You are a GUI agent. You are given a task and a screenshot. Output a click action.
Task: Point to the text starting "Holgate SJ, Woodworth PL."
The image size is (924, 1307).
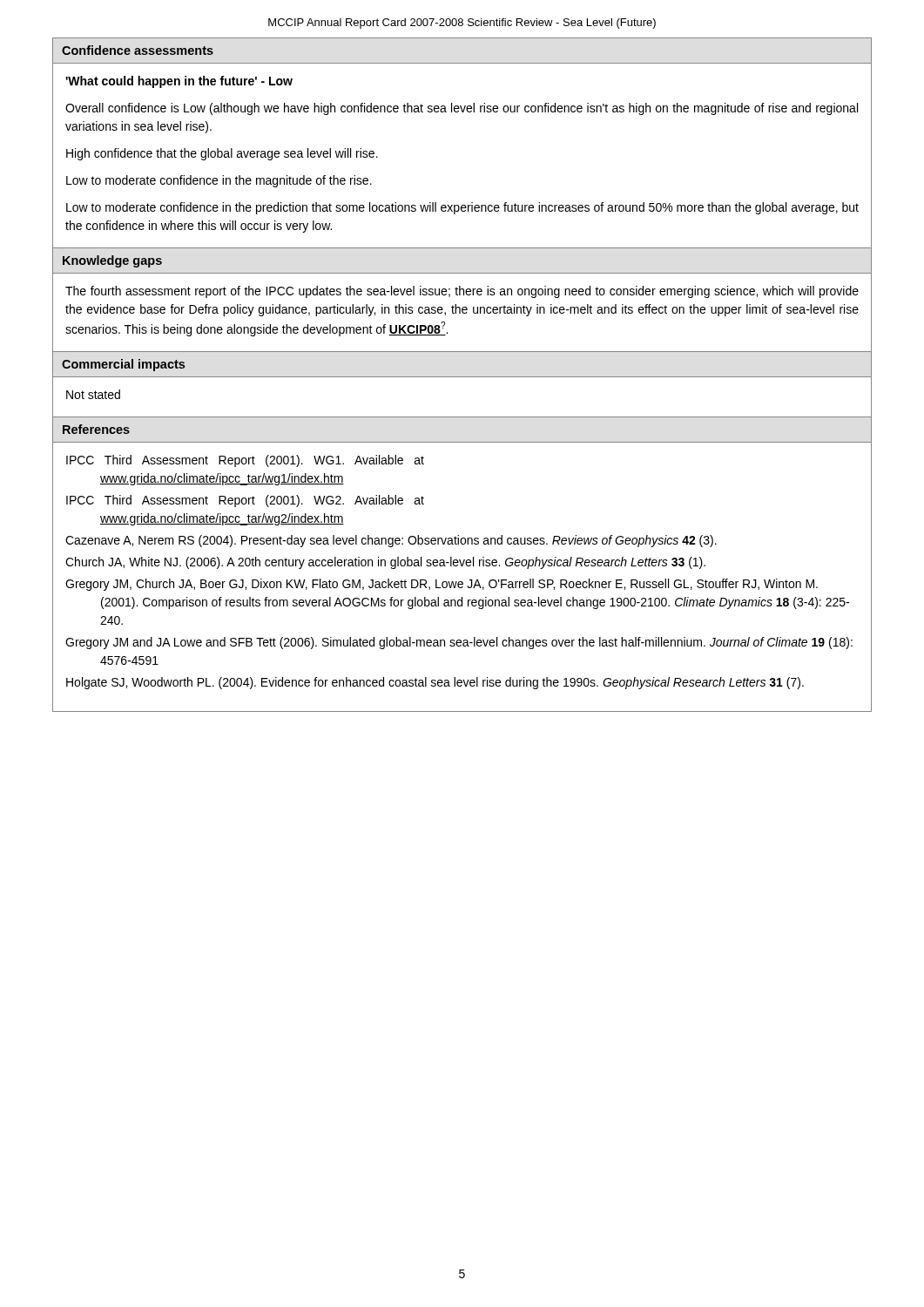pyautogui.click(x=435, y=682)
